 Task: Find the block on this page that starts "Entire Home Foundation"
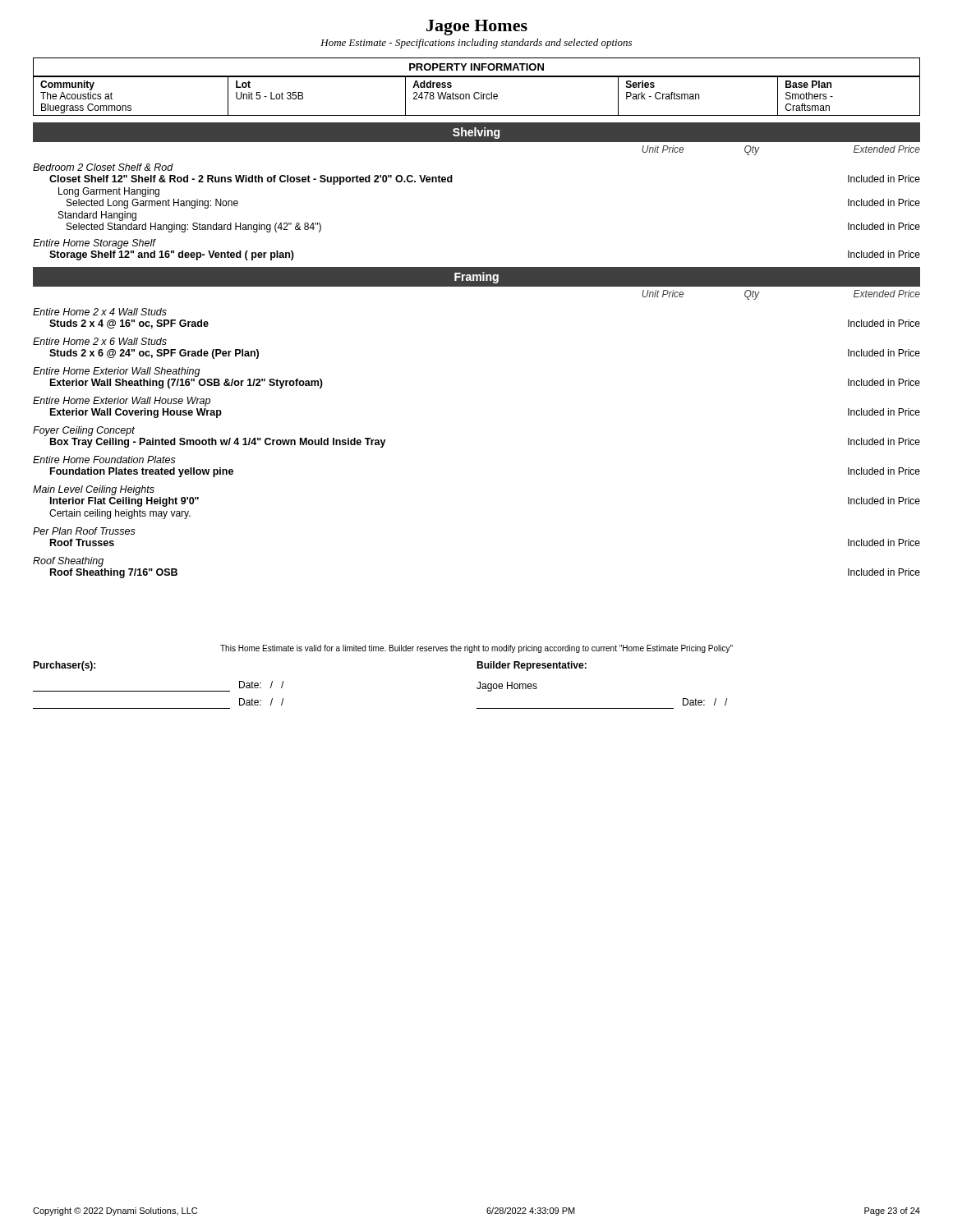click(x=104, y=460)
